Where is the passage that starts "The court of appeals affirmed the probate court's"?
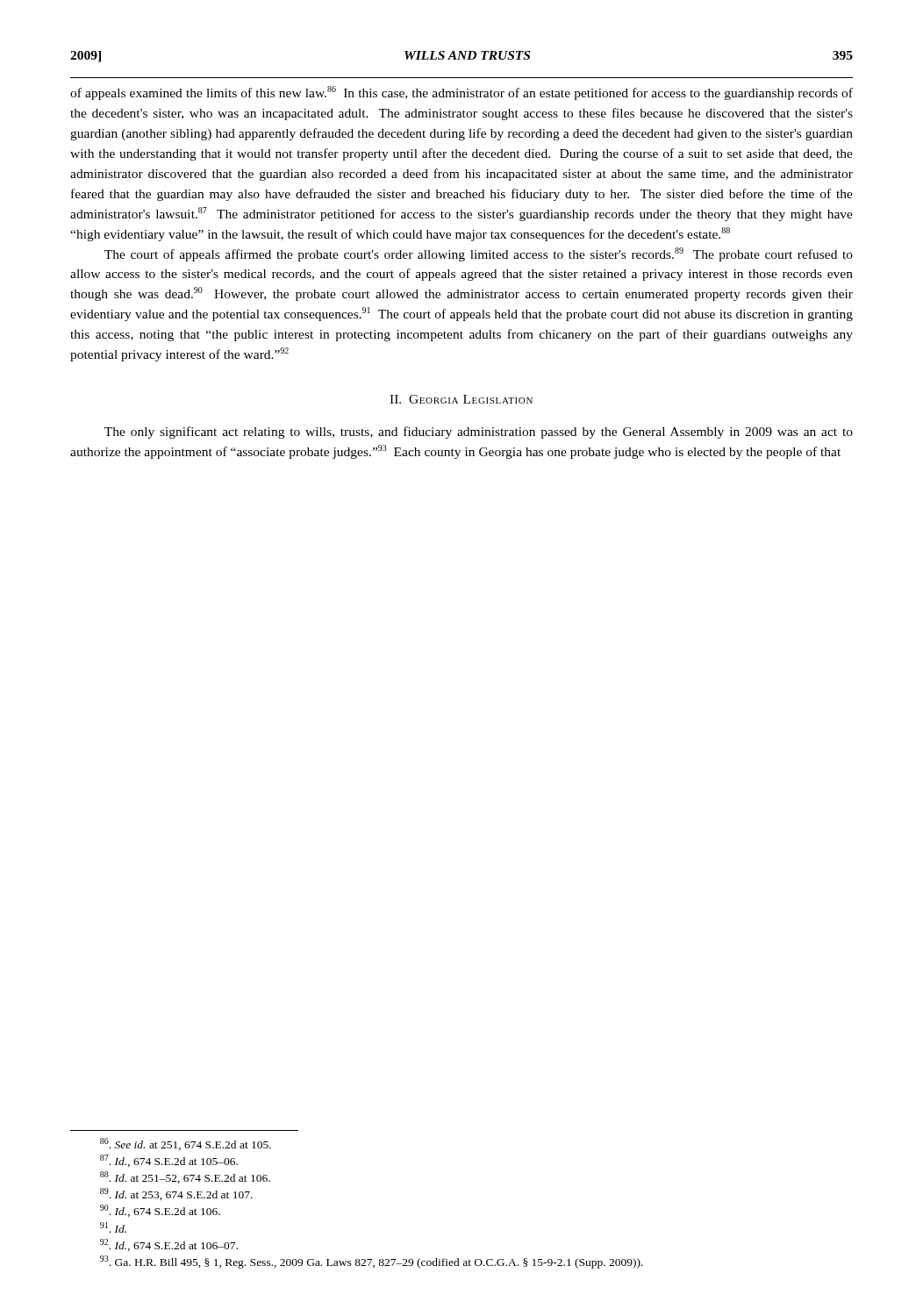 click(x=462, y=305)
